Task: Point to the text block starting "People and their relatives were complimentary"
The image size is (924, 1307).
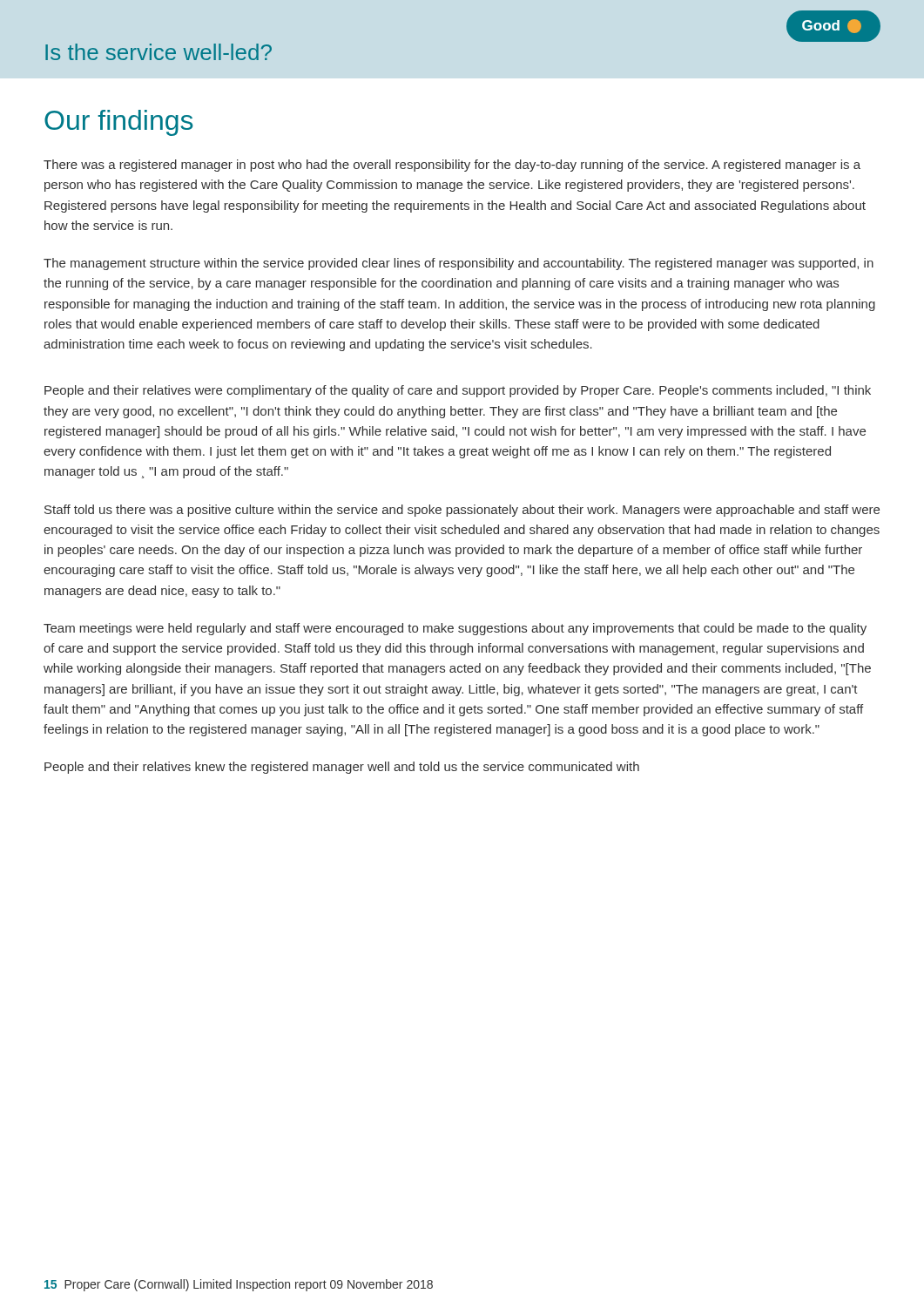Action: click(457, 431)
